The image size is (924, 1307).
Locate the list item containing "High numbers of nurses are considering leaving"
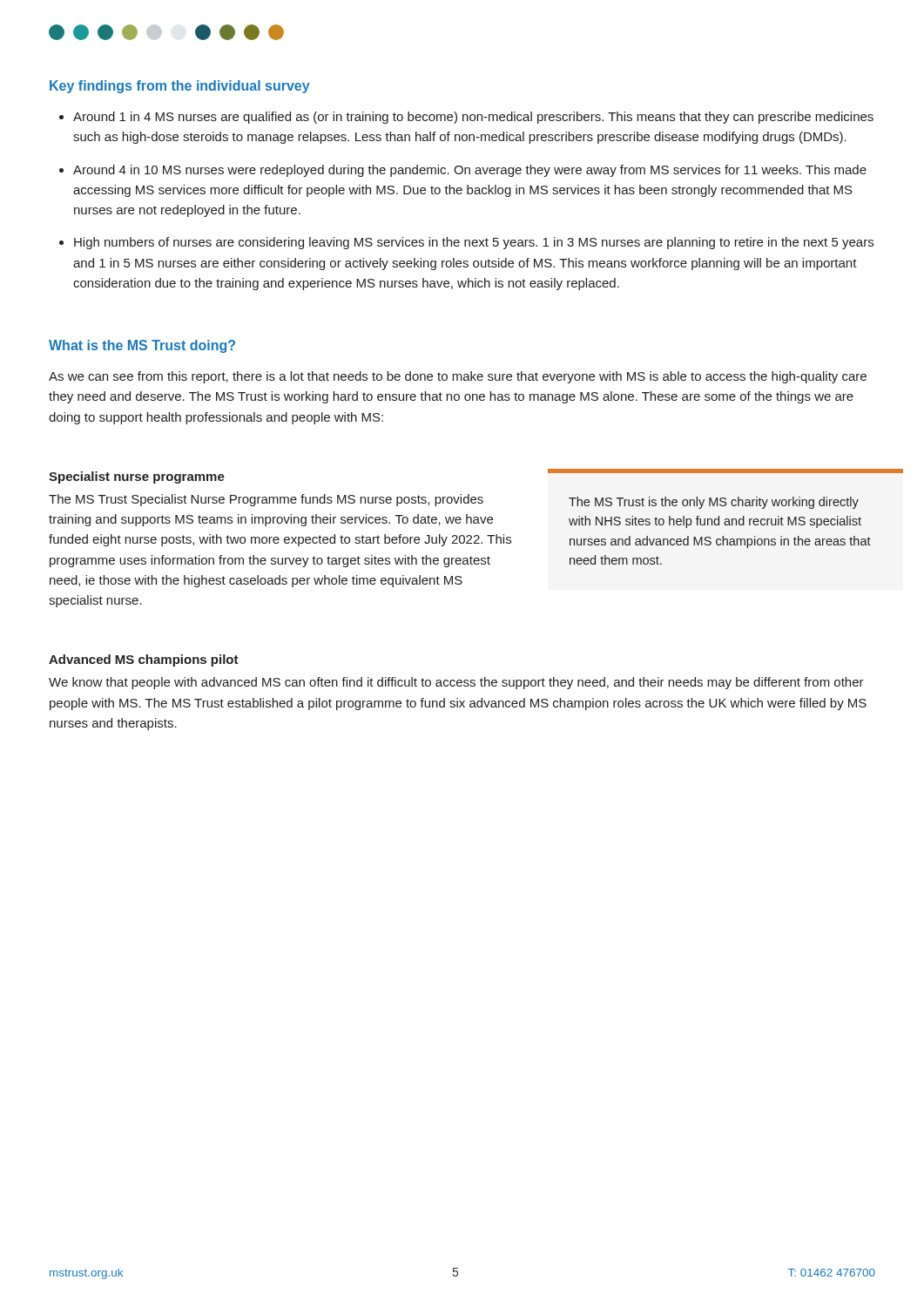coord(474,262)
